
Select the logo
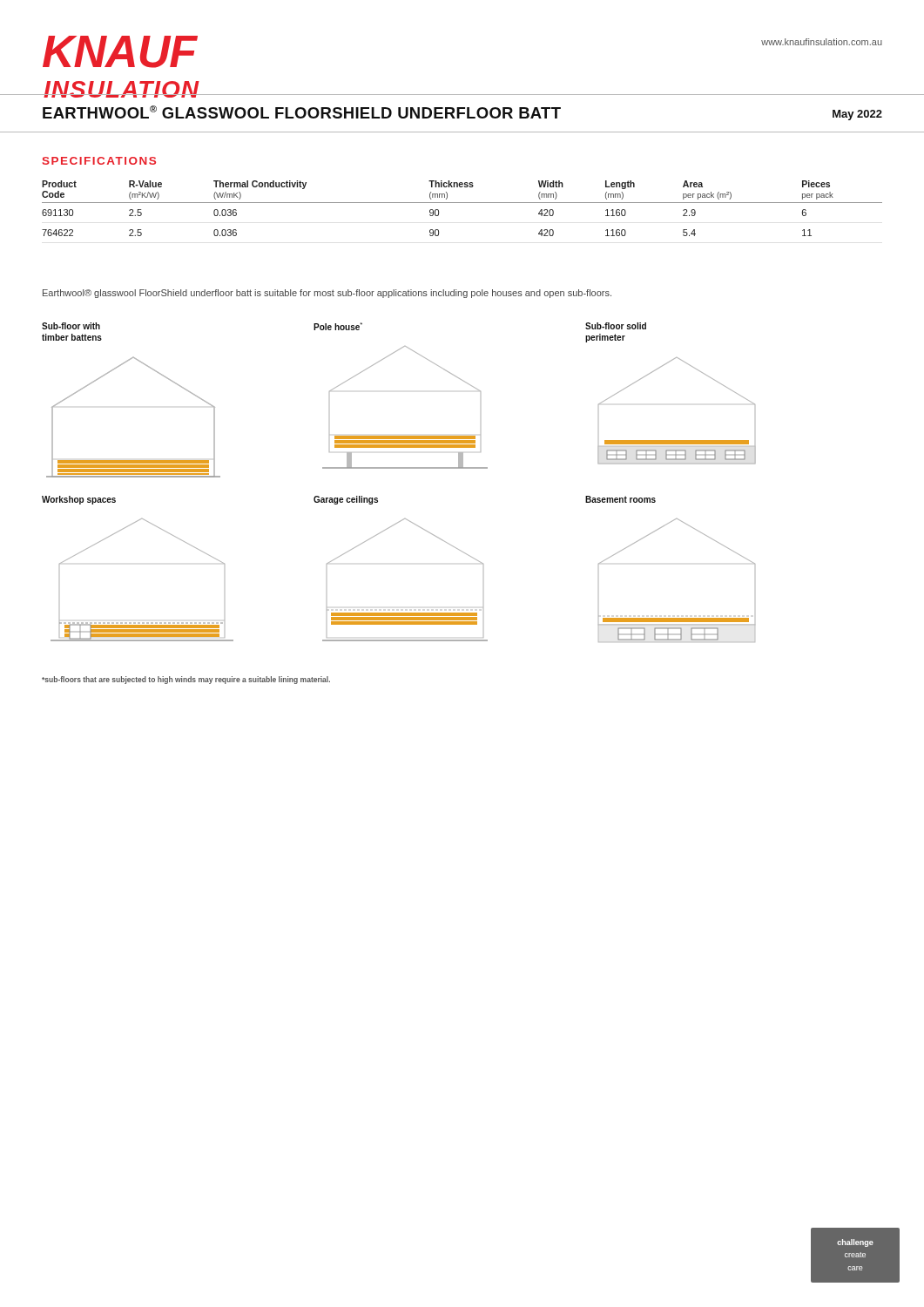[x=855, y=1255]
